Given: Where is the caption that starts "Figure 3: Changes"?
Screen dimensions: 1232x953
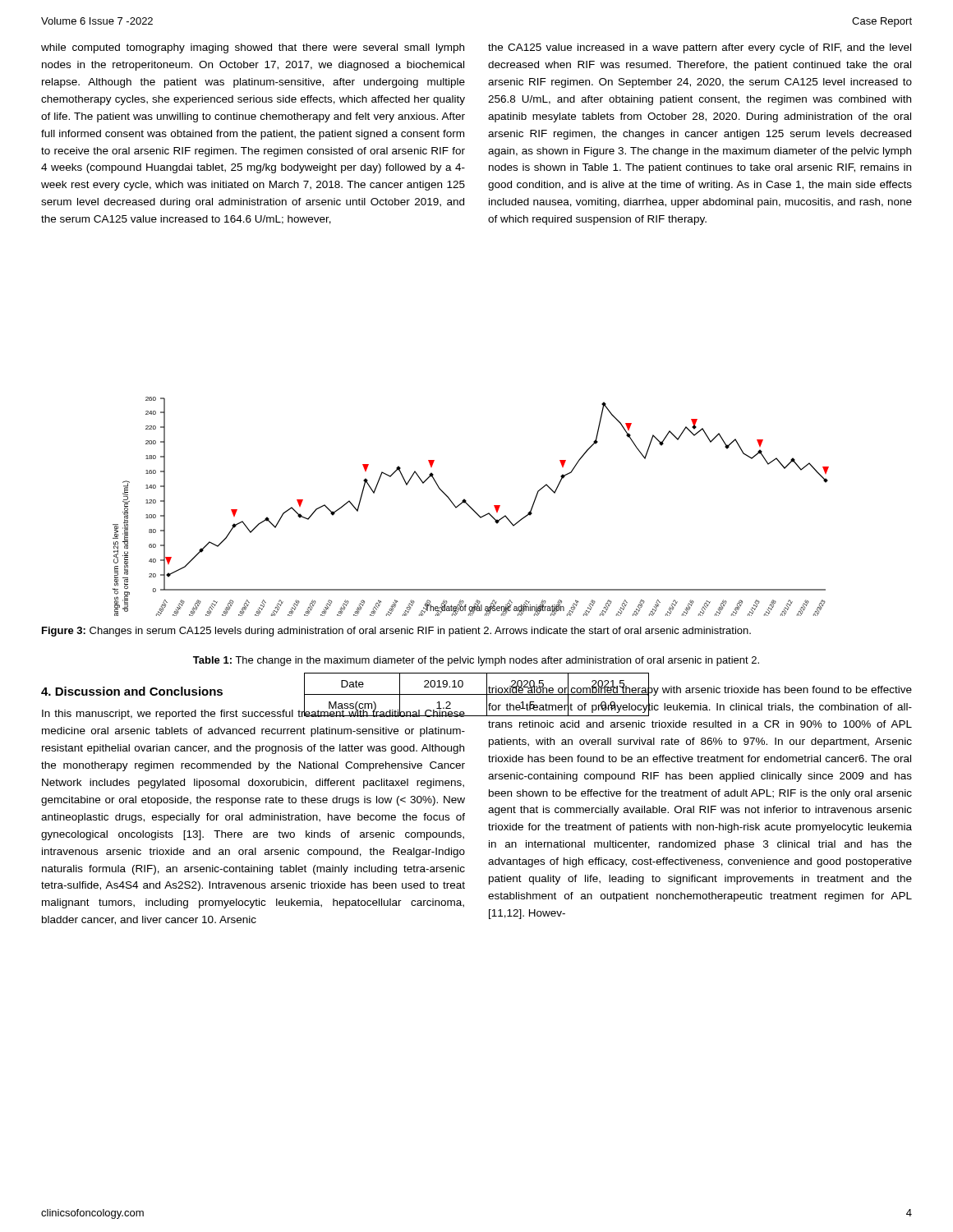Looking at the screenshot, I should [x=396, y=630].
